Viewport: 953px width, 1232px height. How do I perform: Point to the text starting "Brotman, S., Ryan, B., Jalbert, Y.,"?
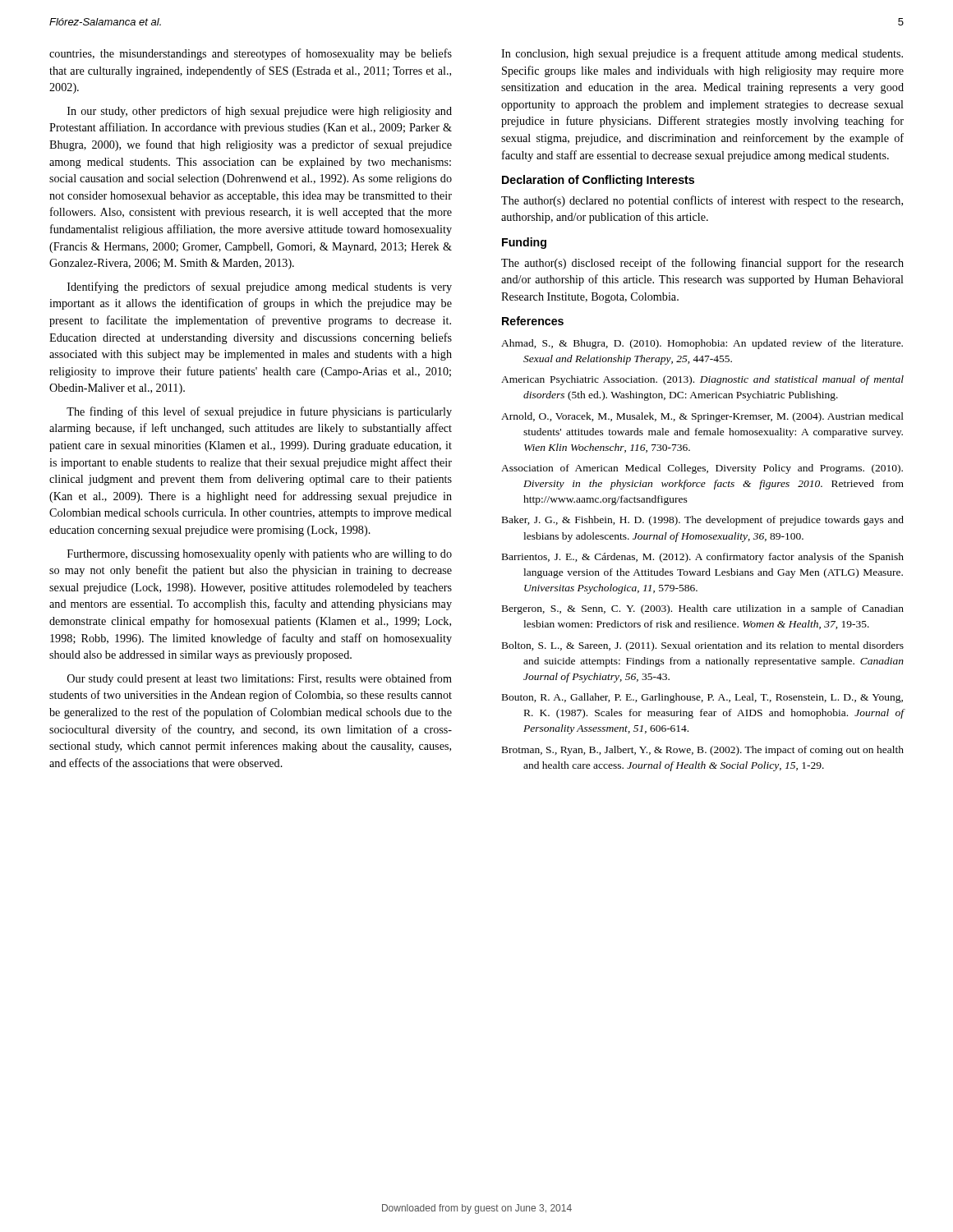(x=702, y=757)
